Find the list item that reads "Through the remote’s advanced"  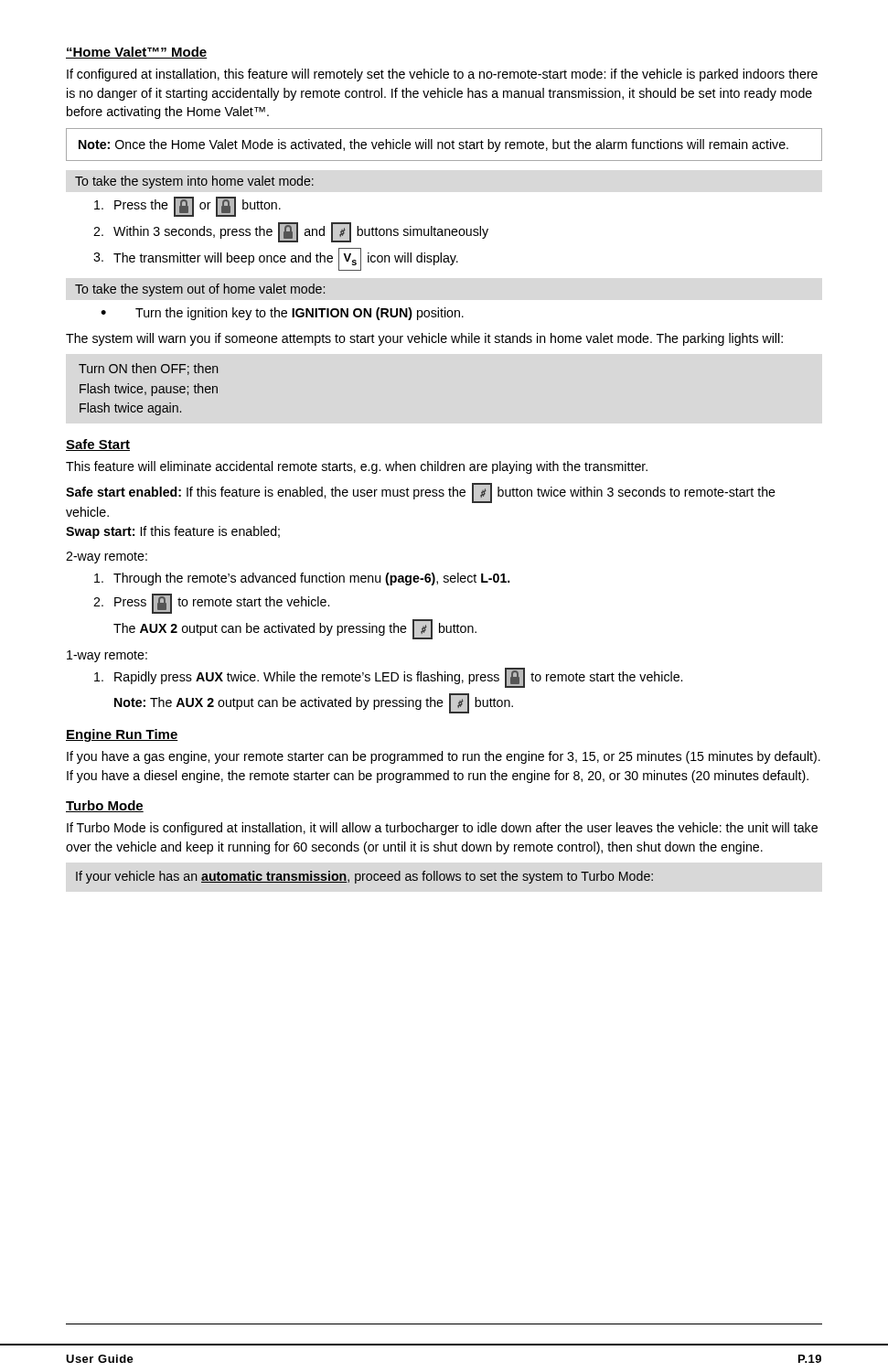pos(444,578)
